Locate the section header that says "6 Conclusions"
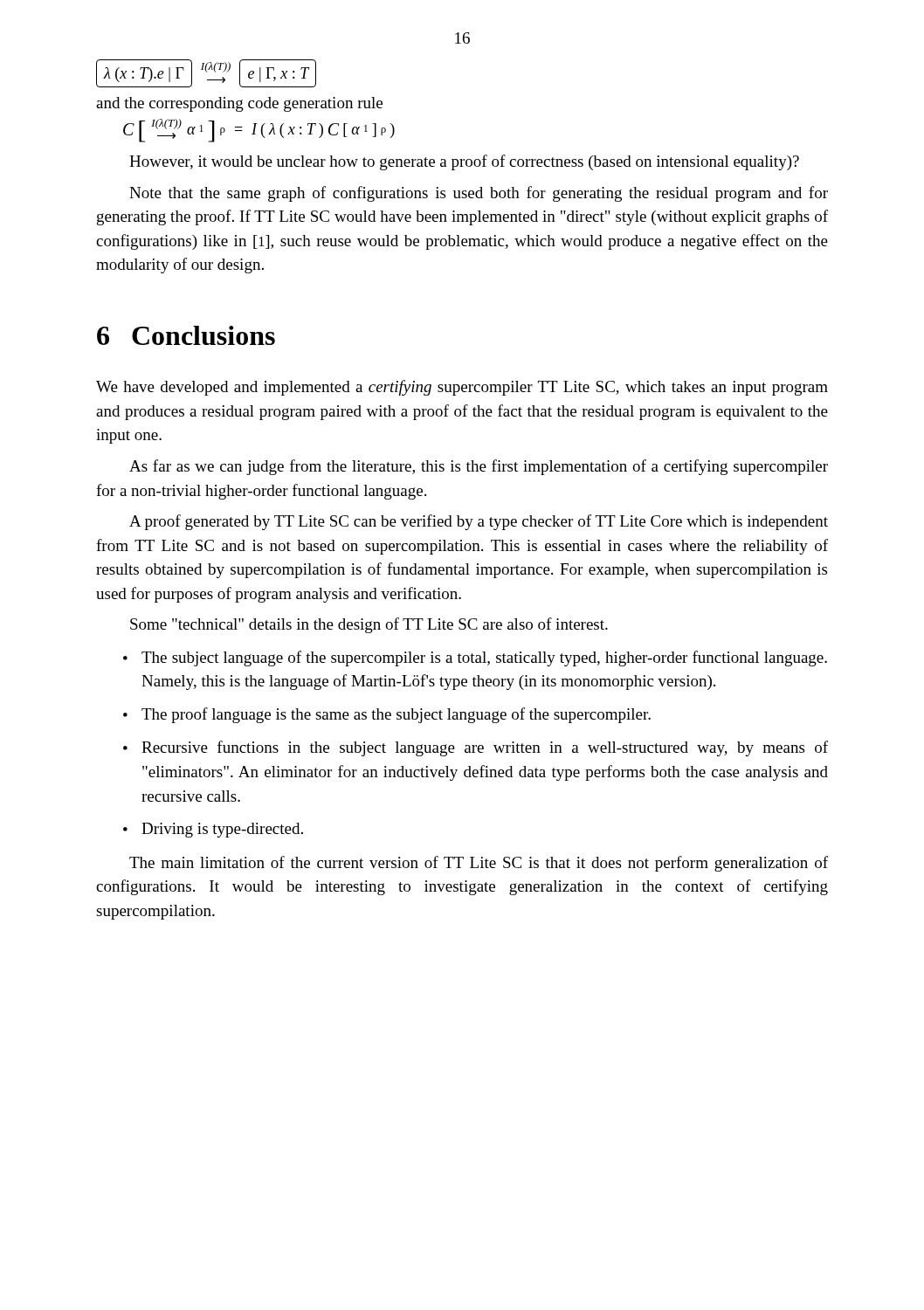The image size is (924, 1310). point(186,335)
